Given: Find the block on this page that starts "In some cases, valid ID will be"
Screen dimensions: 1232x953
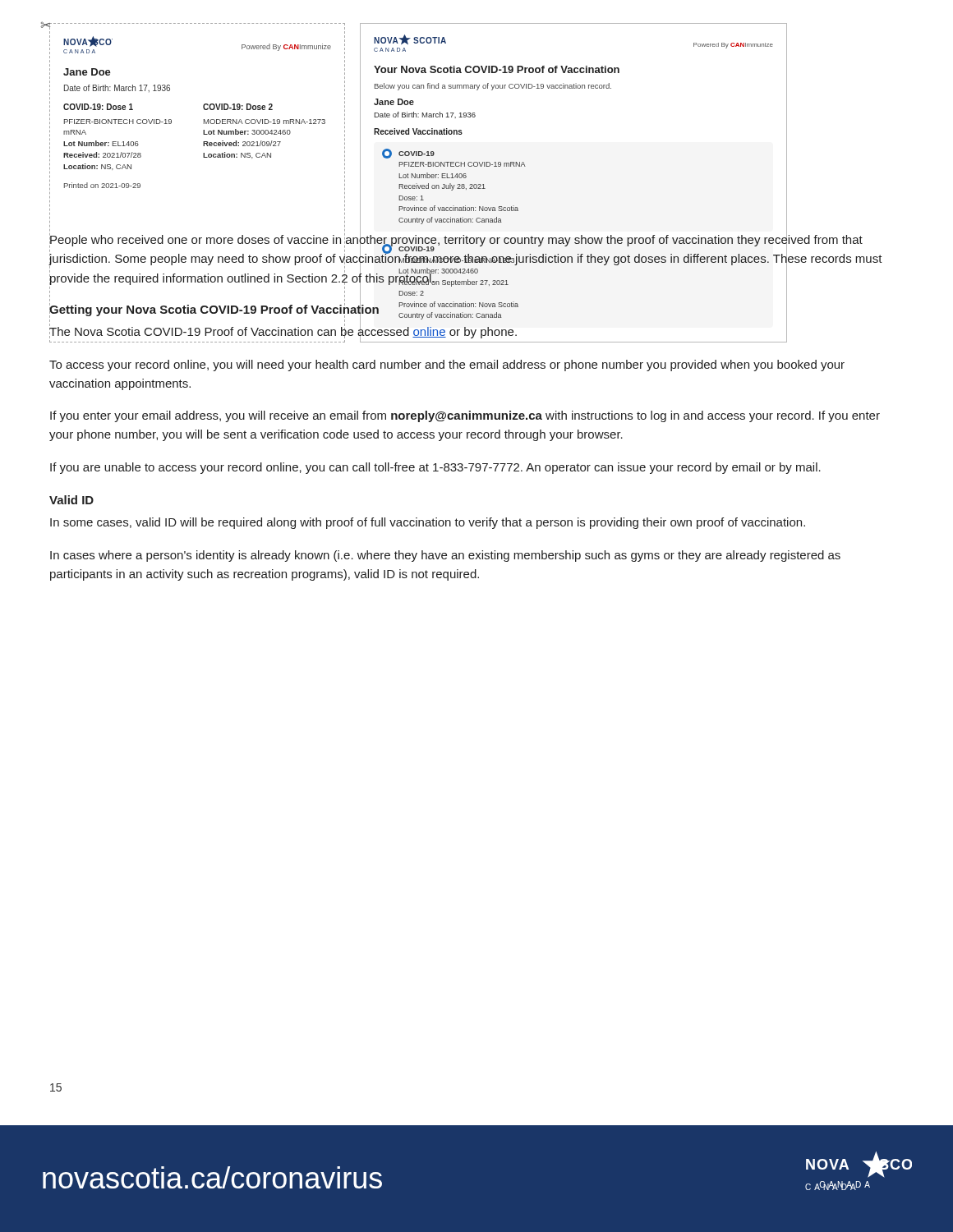Looking at the screenshot, I should click(428, 522).
